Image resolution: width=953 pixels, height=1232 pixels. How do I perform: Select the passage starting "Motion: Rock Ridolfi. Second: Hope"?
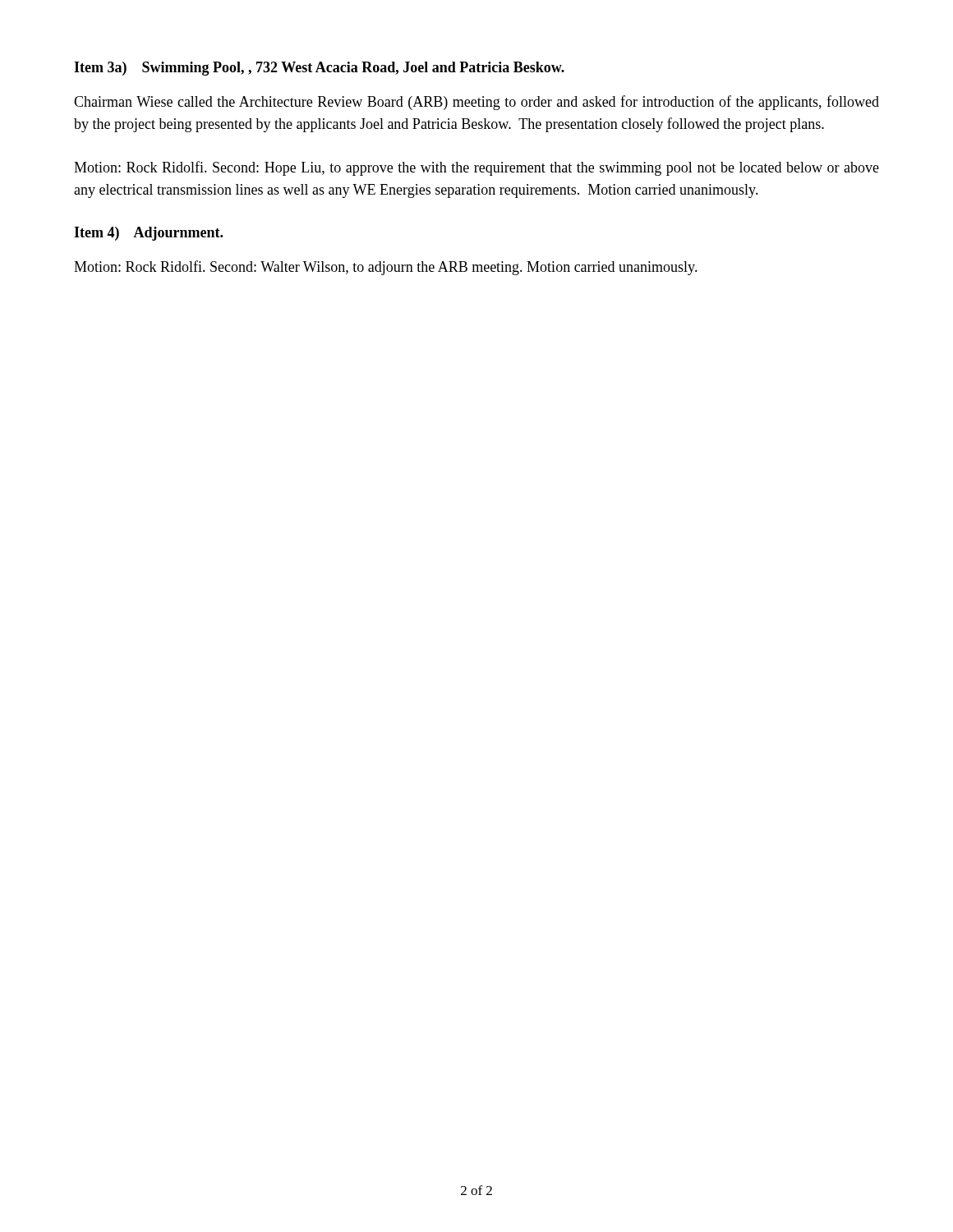[476, 179]
